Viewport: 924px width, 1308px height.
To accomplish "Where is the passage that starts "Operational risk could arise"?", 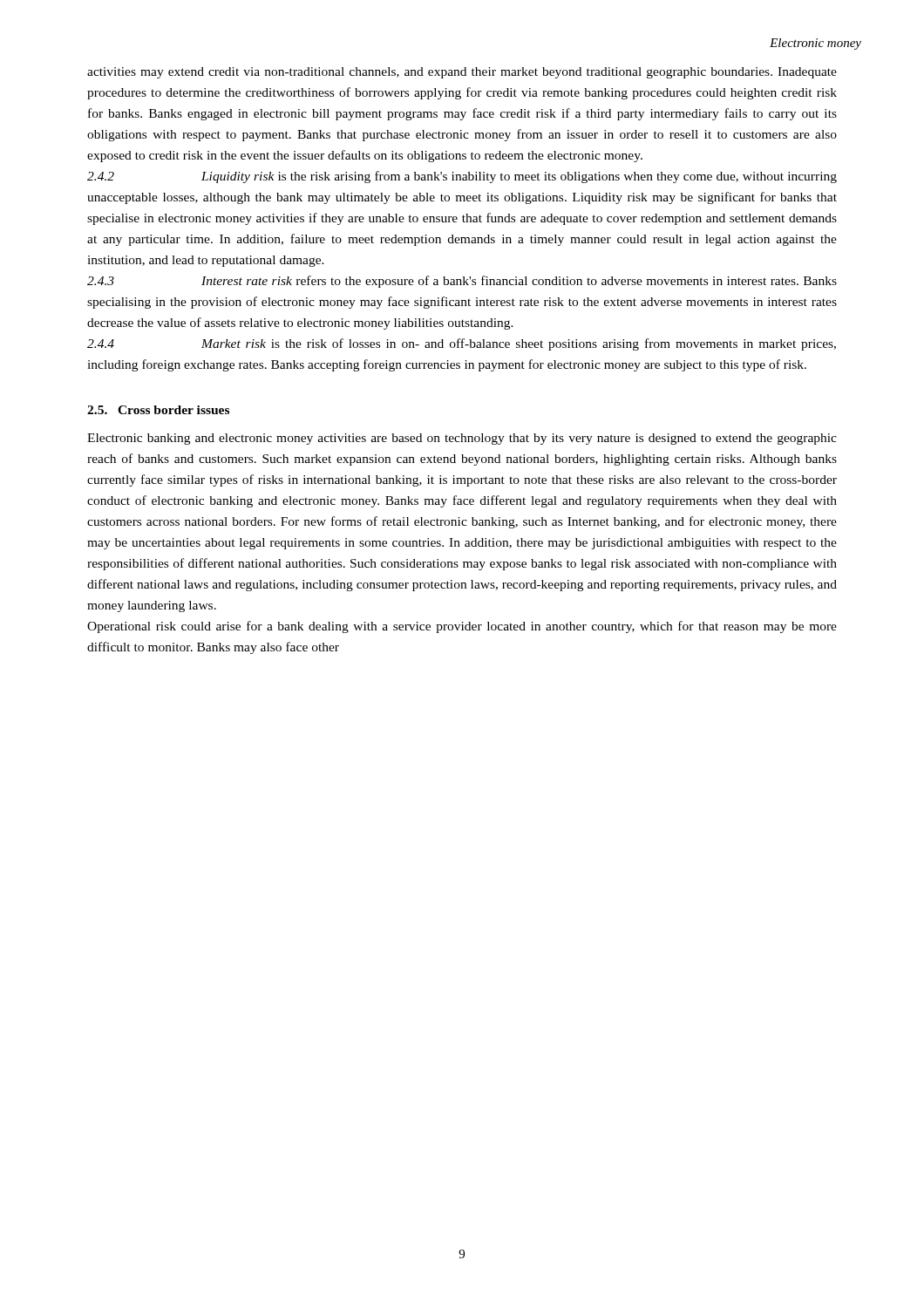I will pyautogui.click(x=462, y=637).
